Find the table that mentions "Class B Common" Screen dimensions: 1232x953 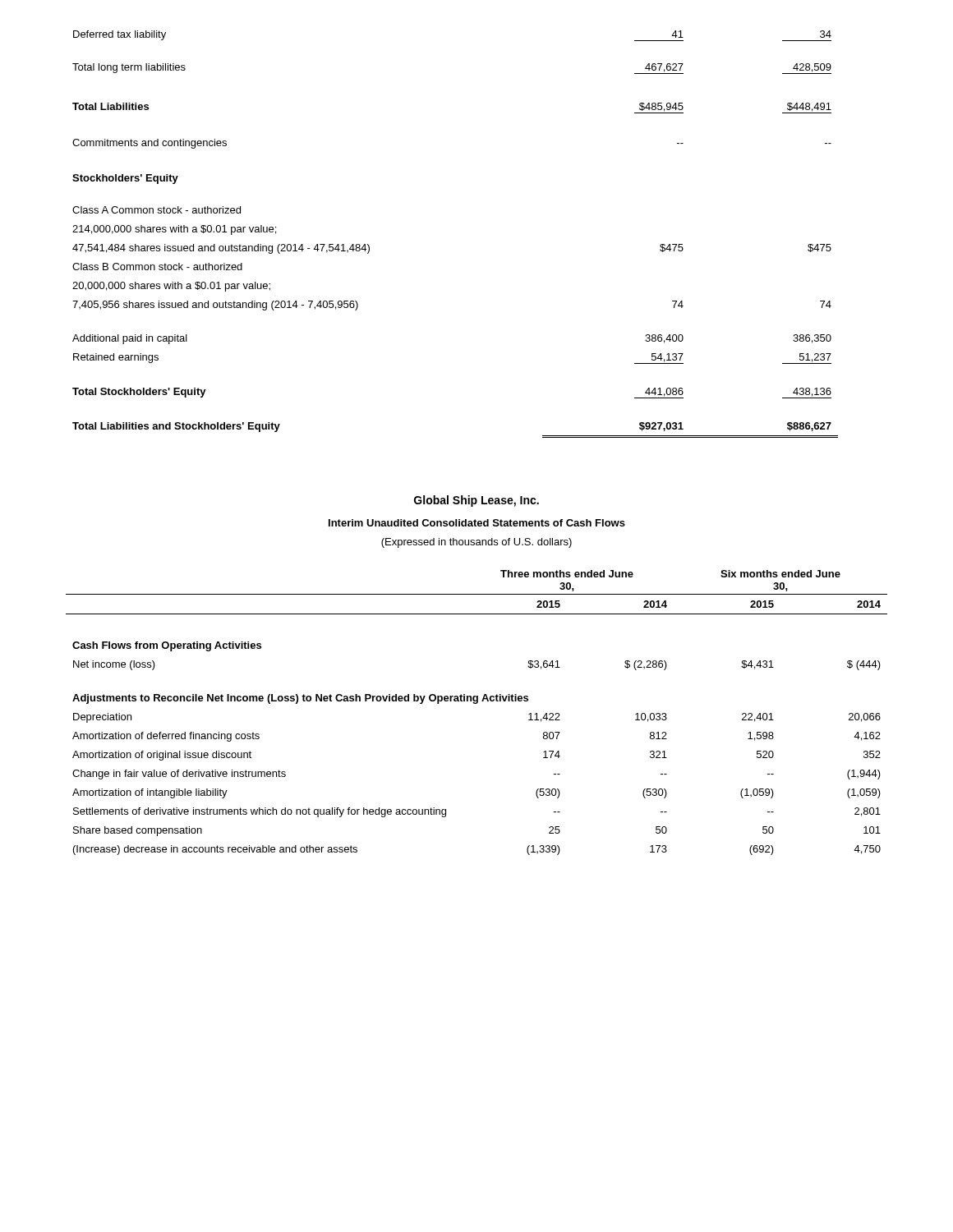[476, 231]
